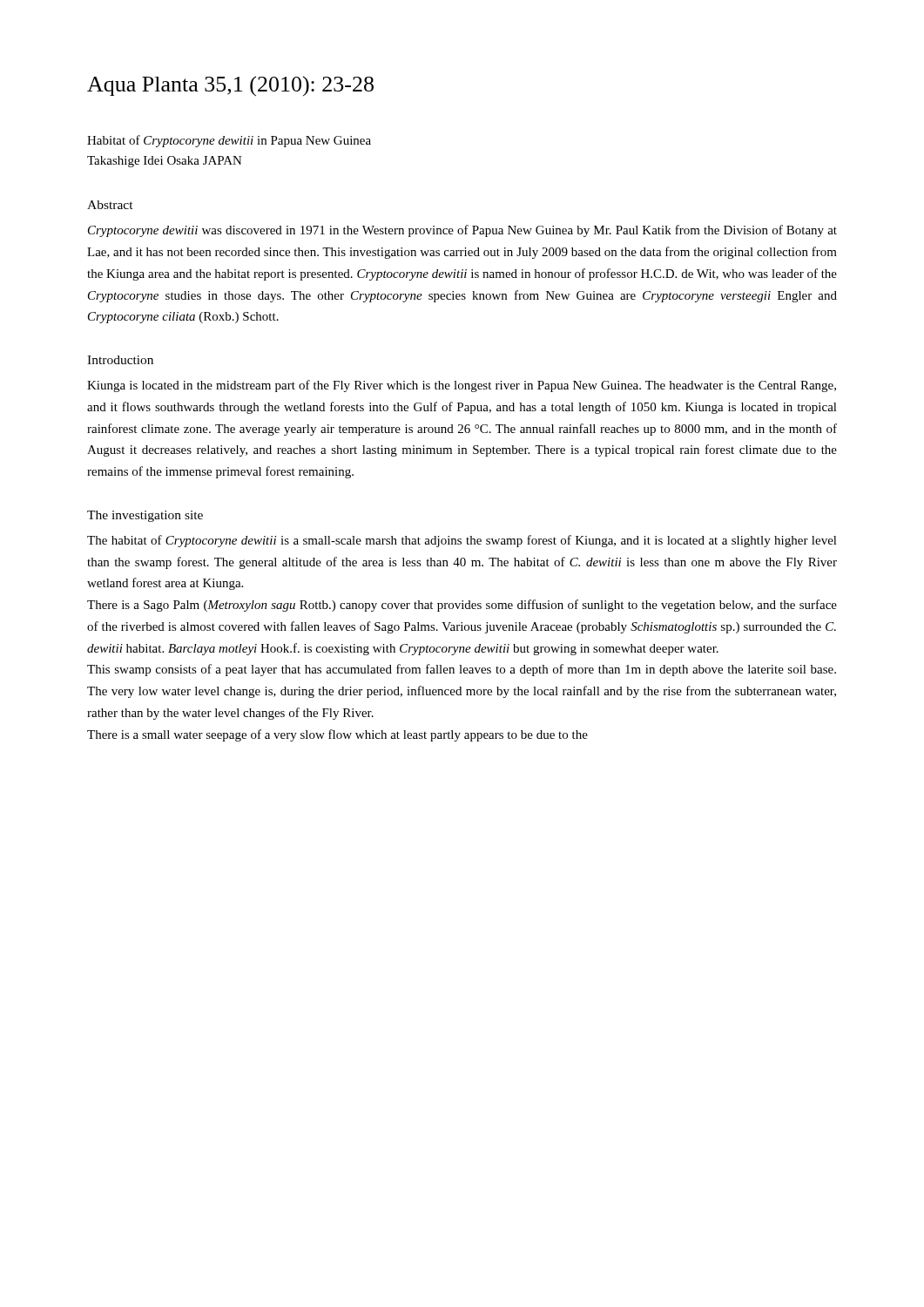Locate the text "Aqua Planta 35,1 (2010): 23-28"
Screen dimensions: 1307x924
pyautogui.click(x=231, y=84)
